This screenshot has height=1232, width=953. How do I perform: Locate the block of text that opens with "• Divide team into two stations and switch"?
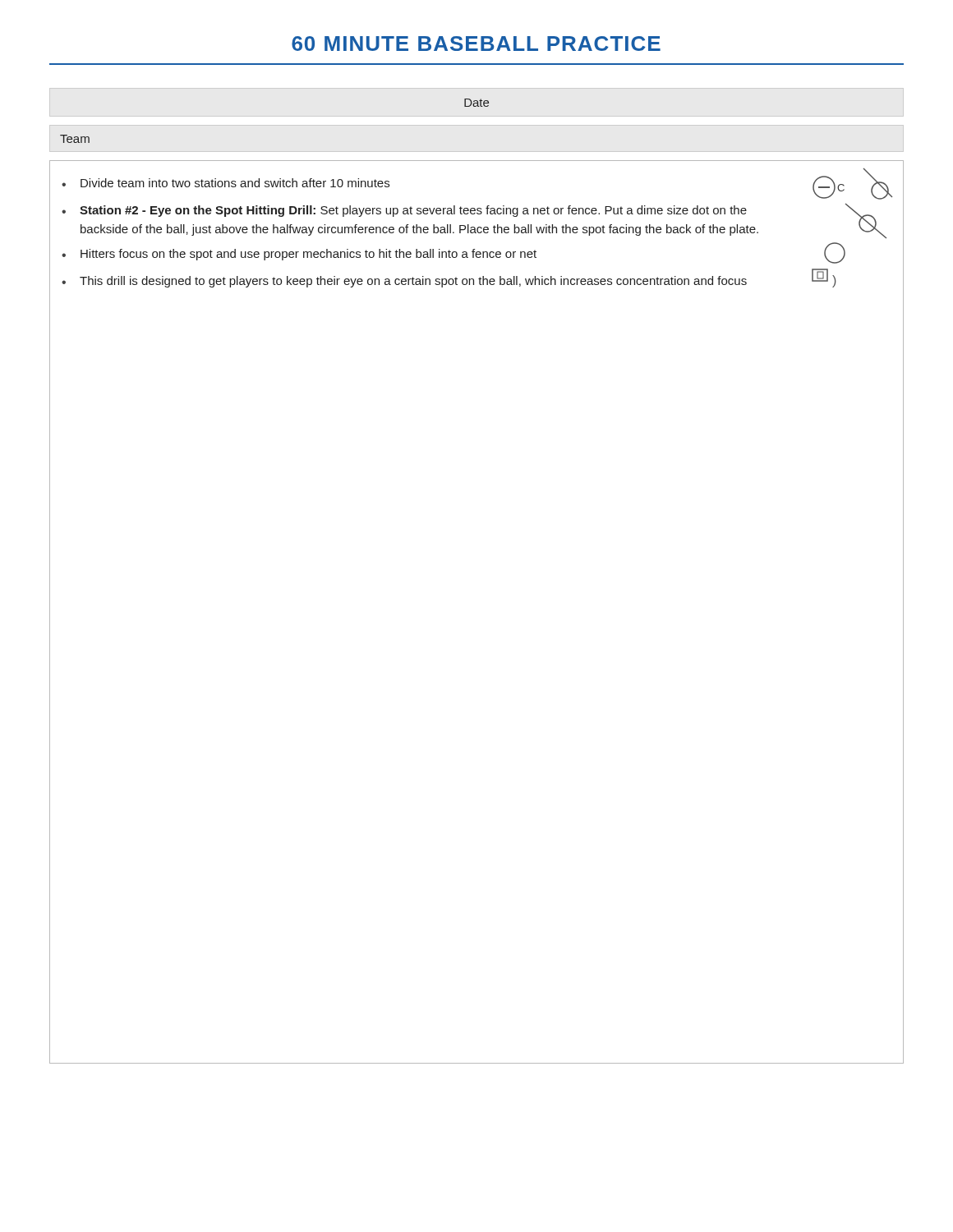(x=226, y=183)
